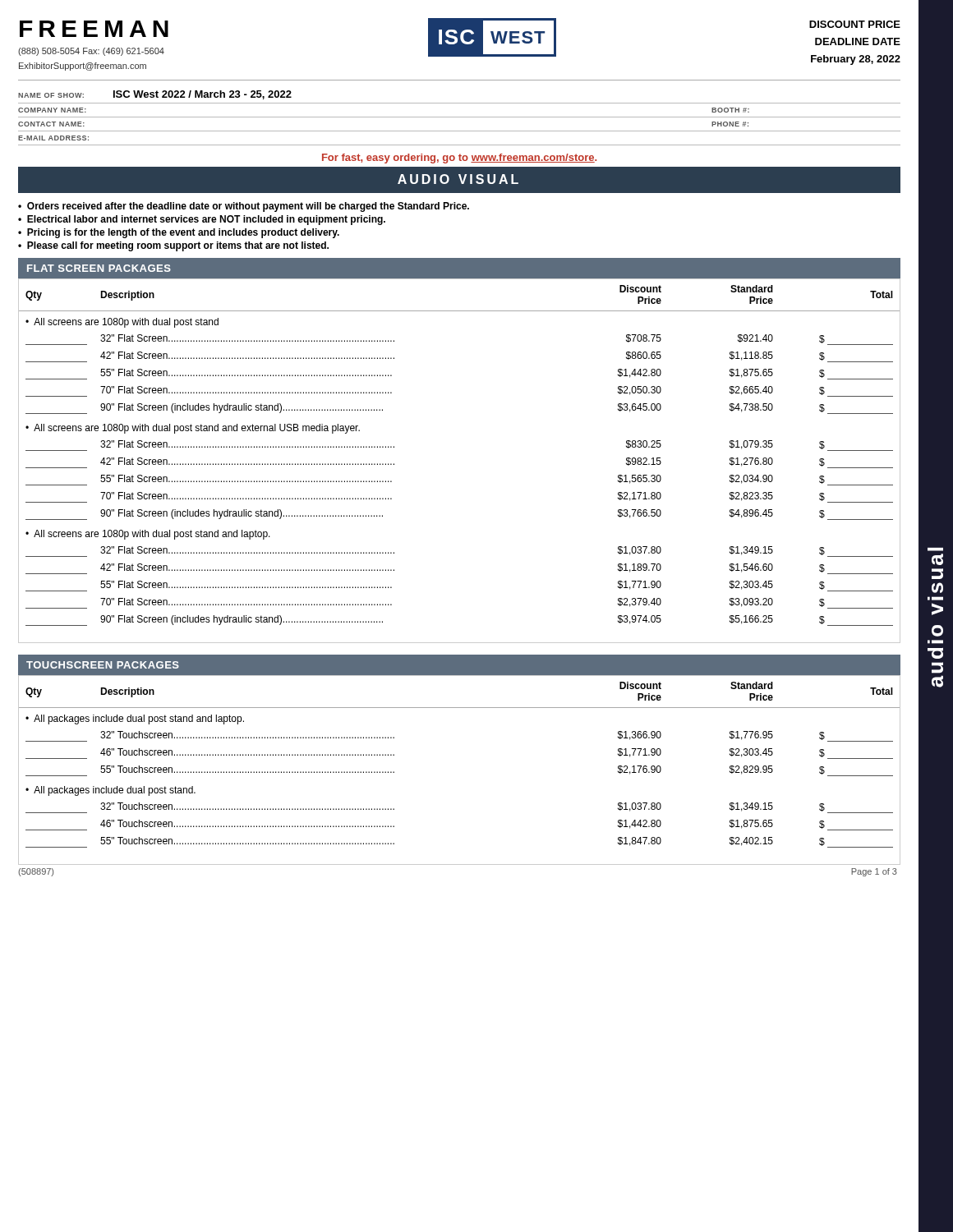Point to the block beginning "• Pricing is"
This screenshot has height=1232, width=953.
(x=179, y=233)
